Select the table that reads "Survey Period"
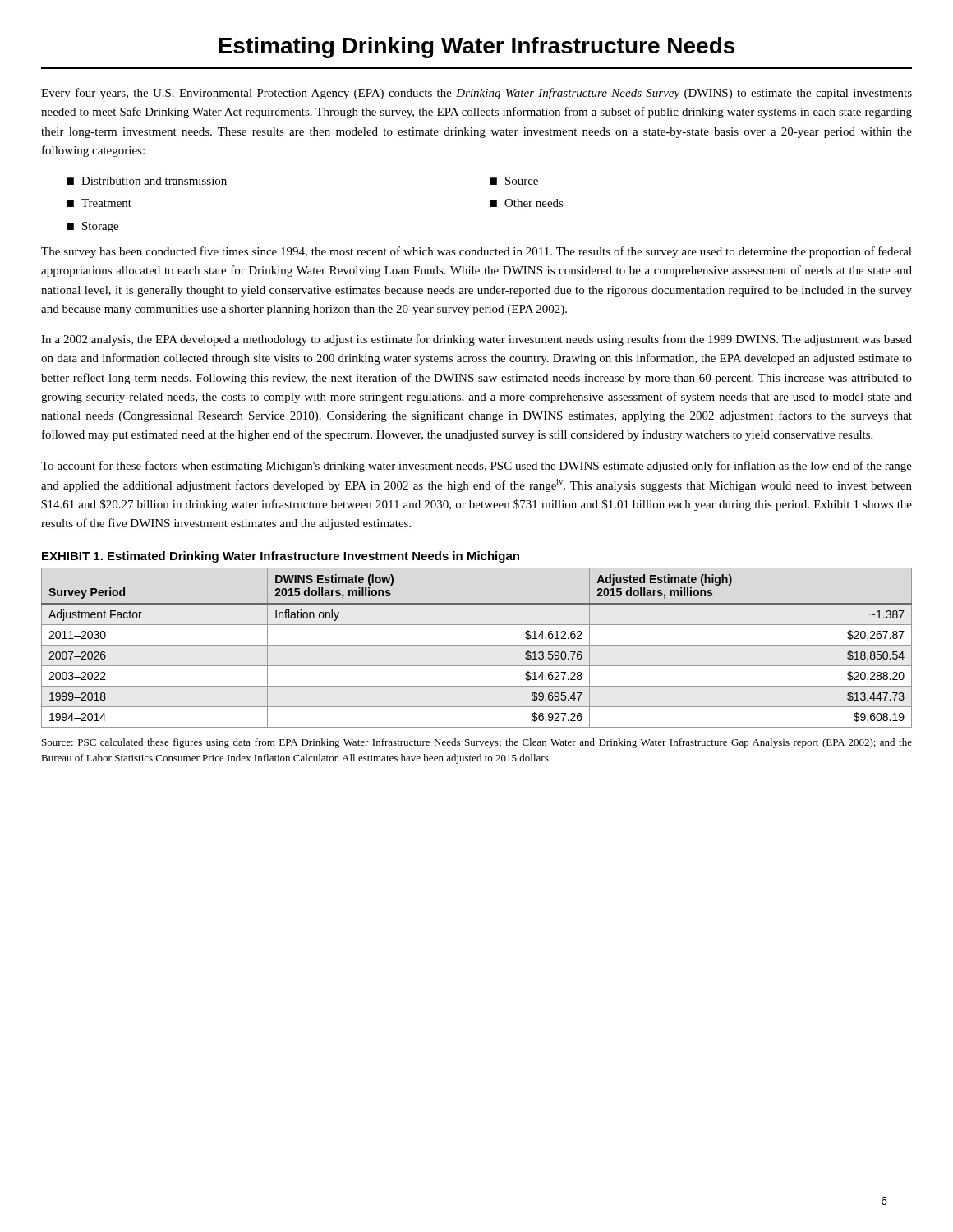953x1232 pixels. pyautogui.click(x=476, y=647)
